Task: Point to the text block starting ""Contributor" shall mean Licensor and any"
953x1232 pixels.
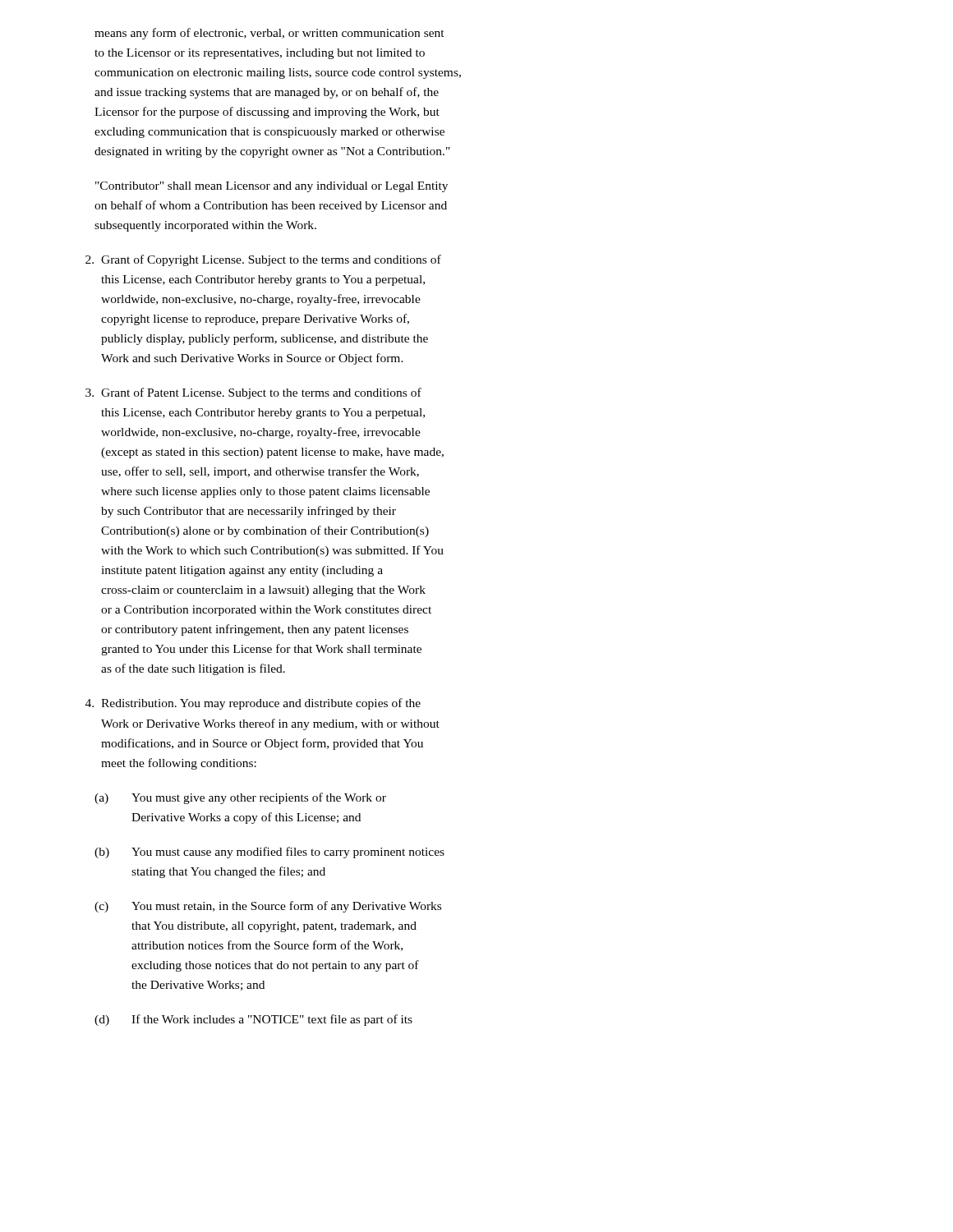Action: 271,205
